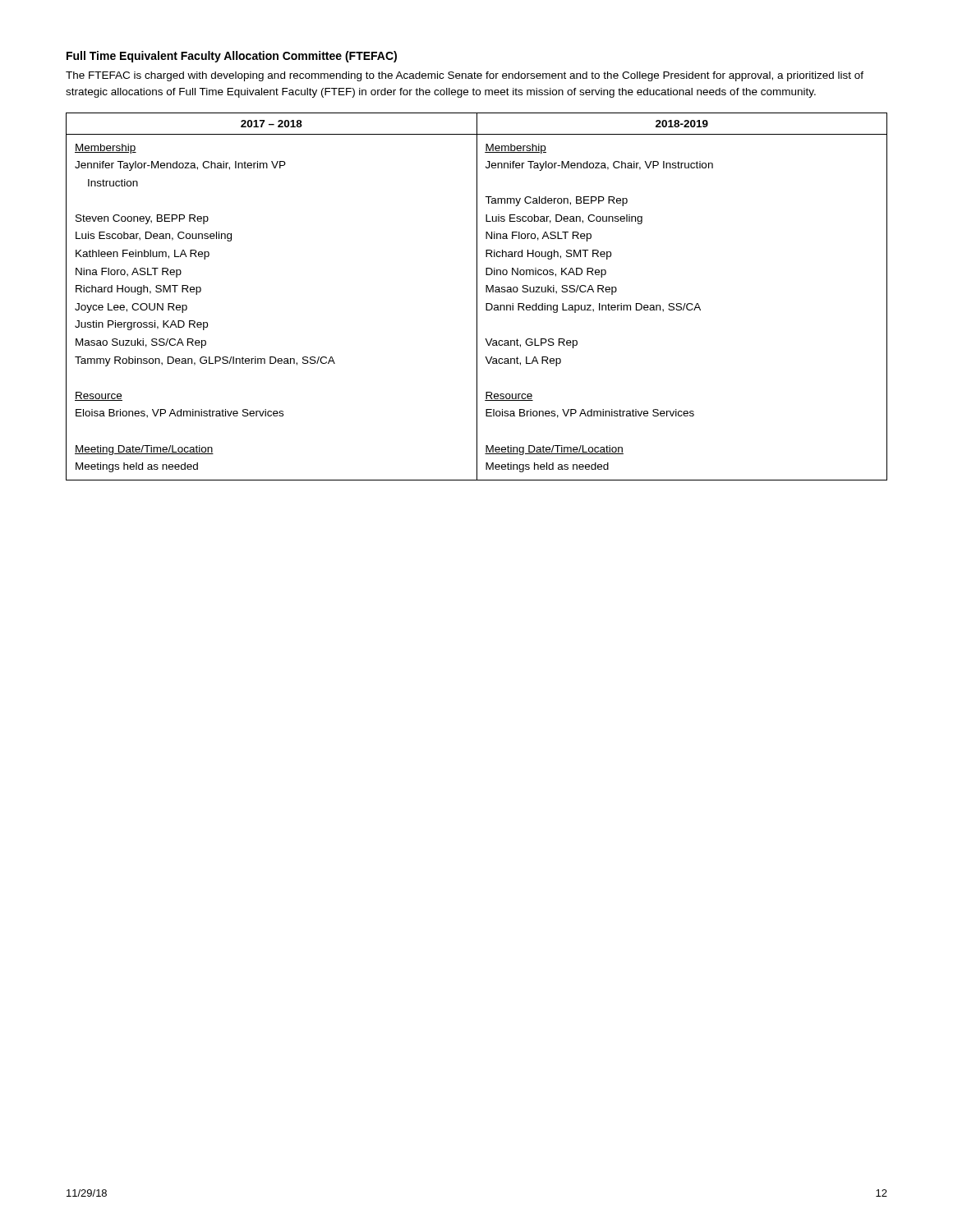953x1232 pixels.
Task: Locate the table with the text "Membership Jennifer Taylor-Mendoza, Chair,"
Action: [x=476, y=296]
